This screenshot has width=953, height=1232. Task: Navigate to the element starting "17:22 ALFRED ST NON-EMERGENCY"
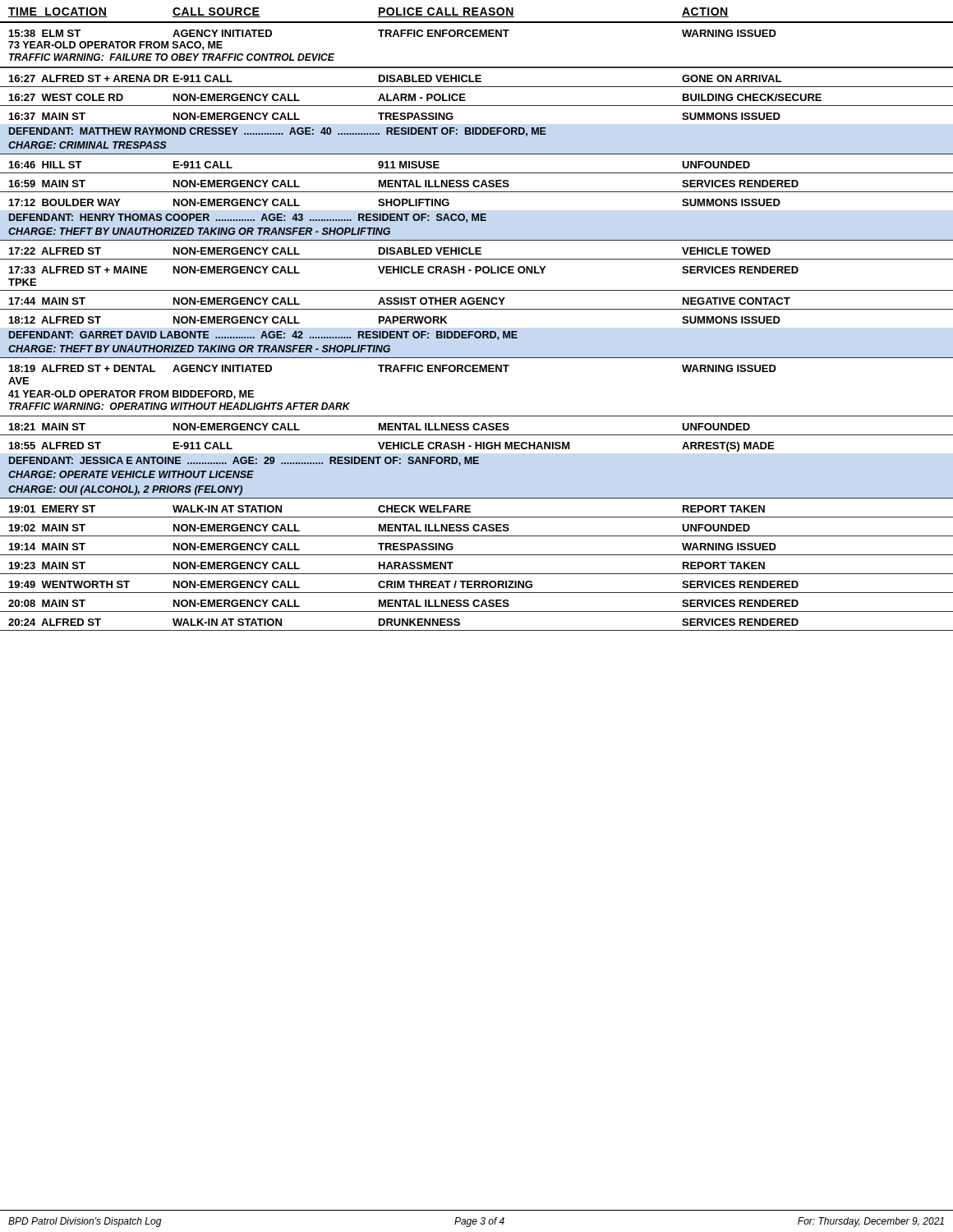click(476, 250)
